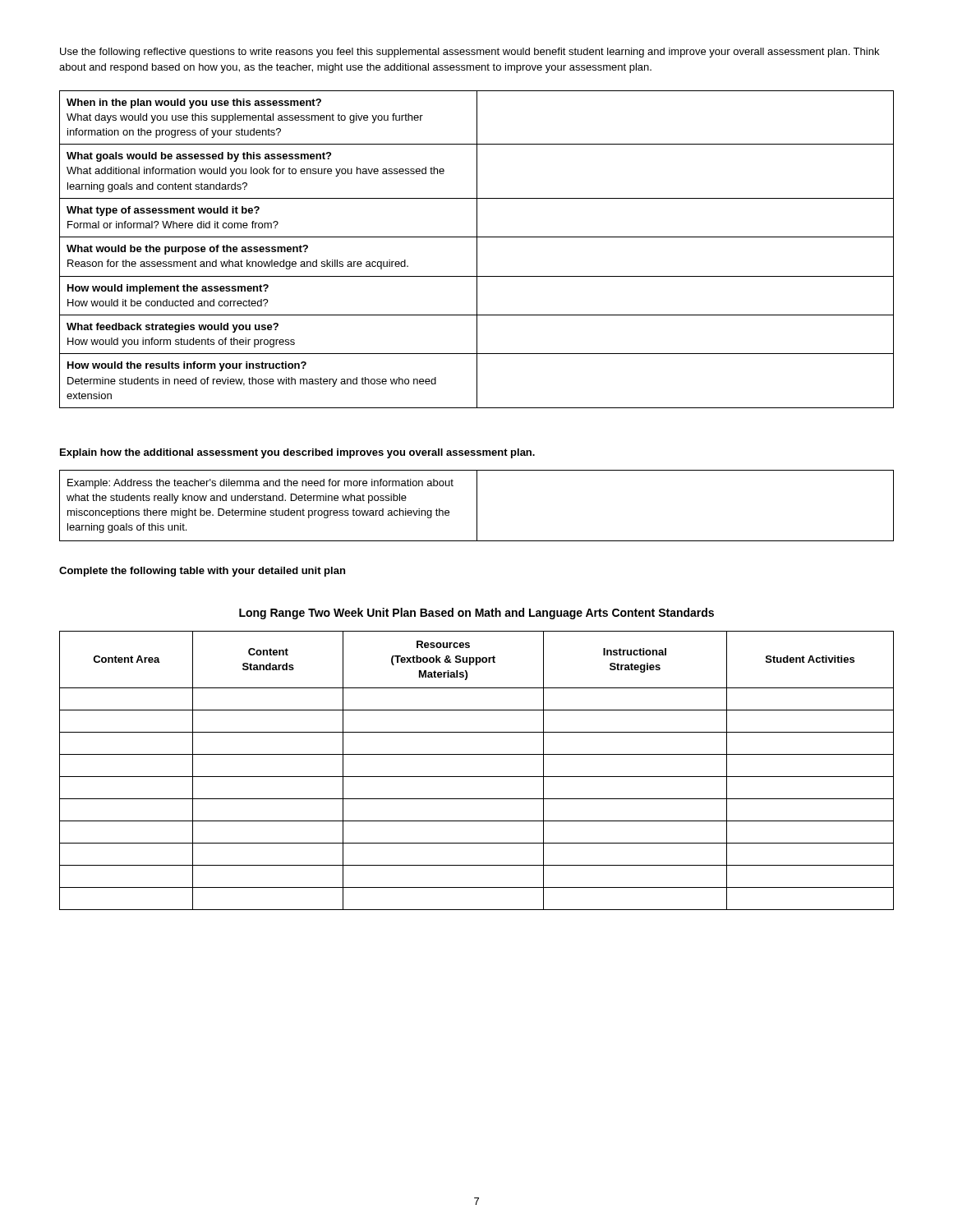953x1232 pixels.
Task: Click on the table containing "What would be the purpose"
Action: click(x=476, y=249)
